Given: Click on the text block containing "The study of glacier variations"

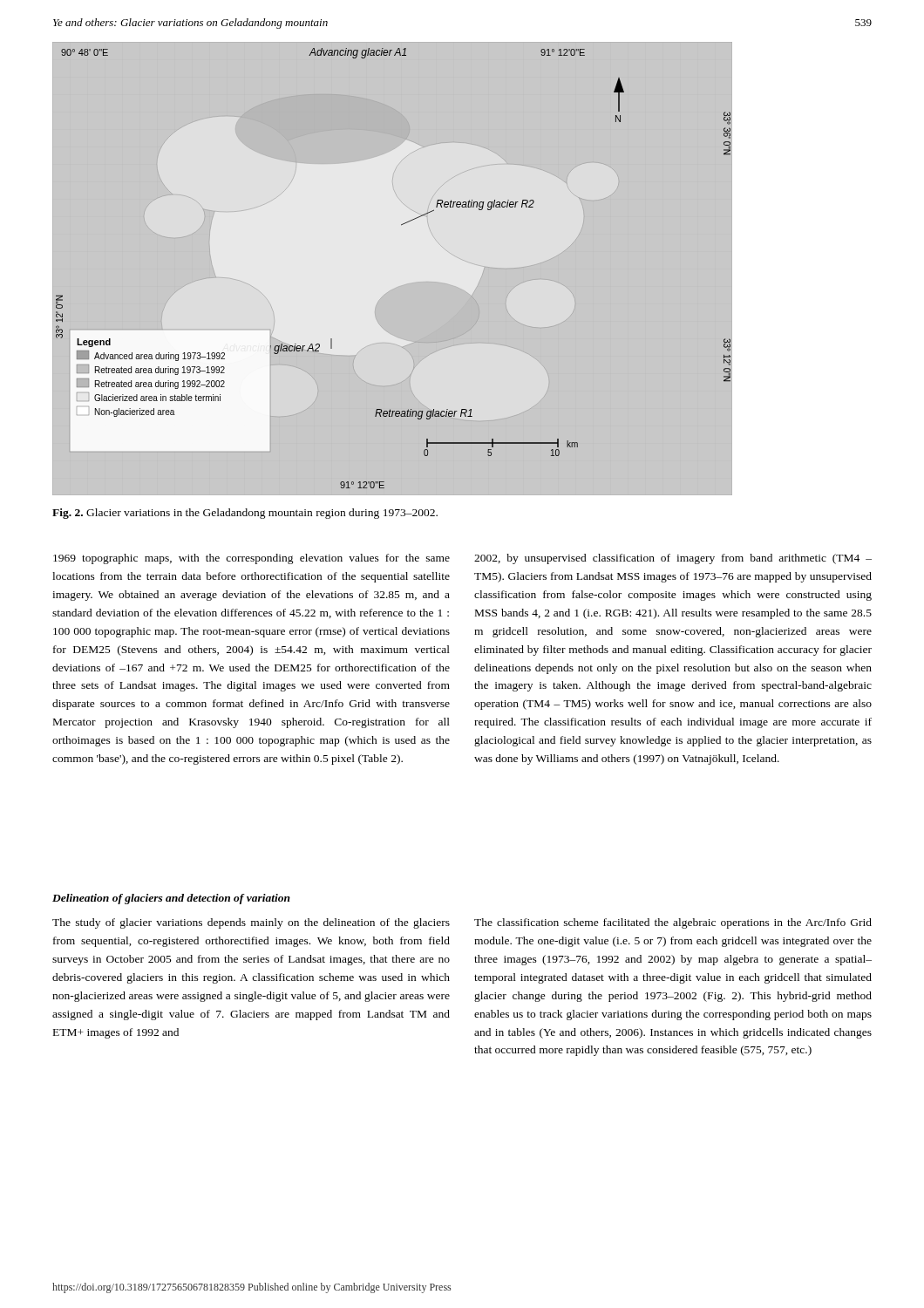Looking at the screenshot, I should tap(251, 978).
